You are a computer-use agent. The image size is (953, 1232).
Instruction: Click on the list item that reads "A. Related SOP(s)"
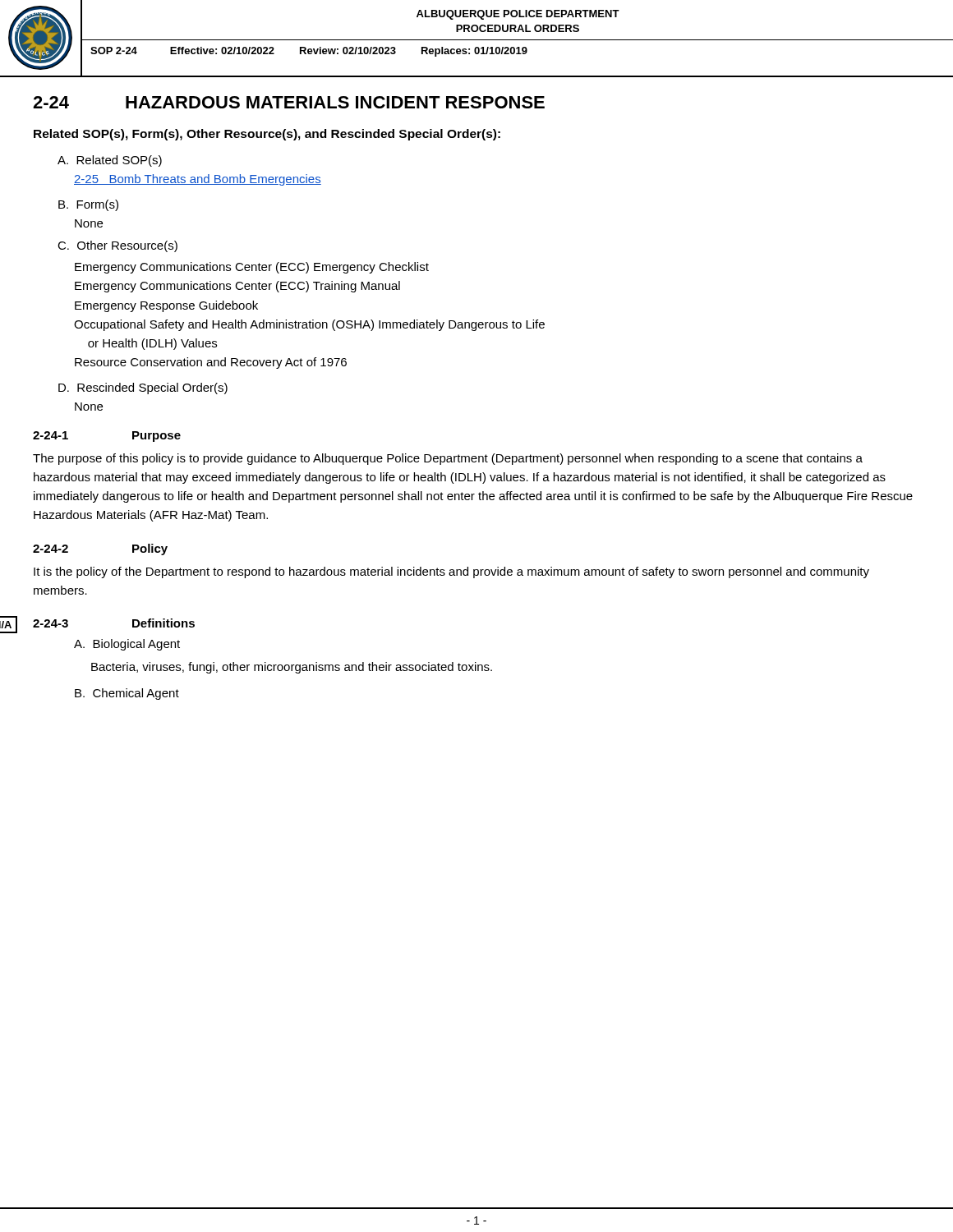tap(110, 160)
